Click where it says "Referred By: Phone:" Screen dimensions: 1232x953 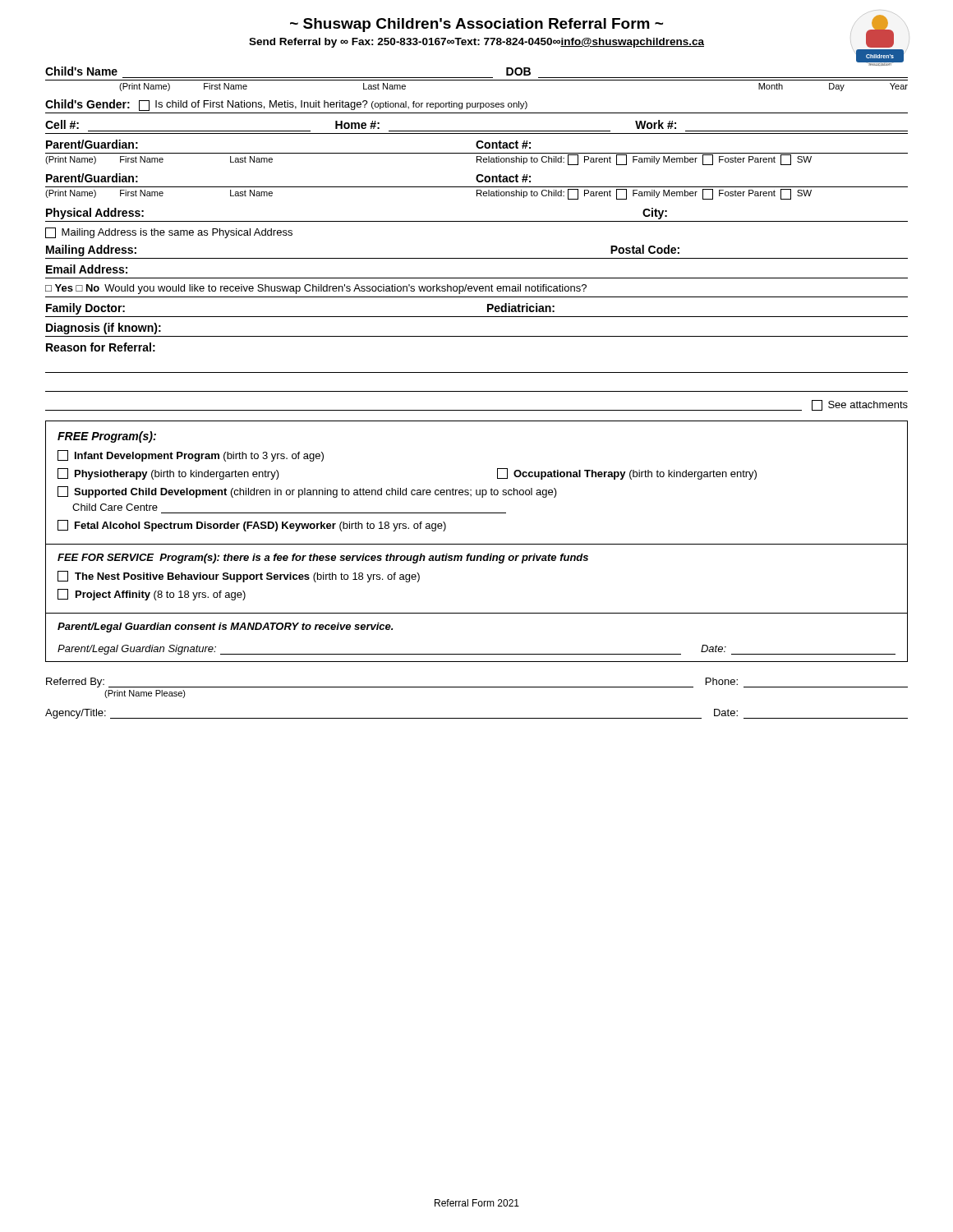[476, 680]
